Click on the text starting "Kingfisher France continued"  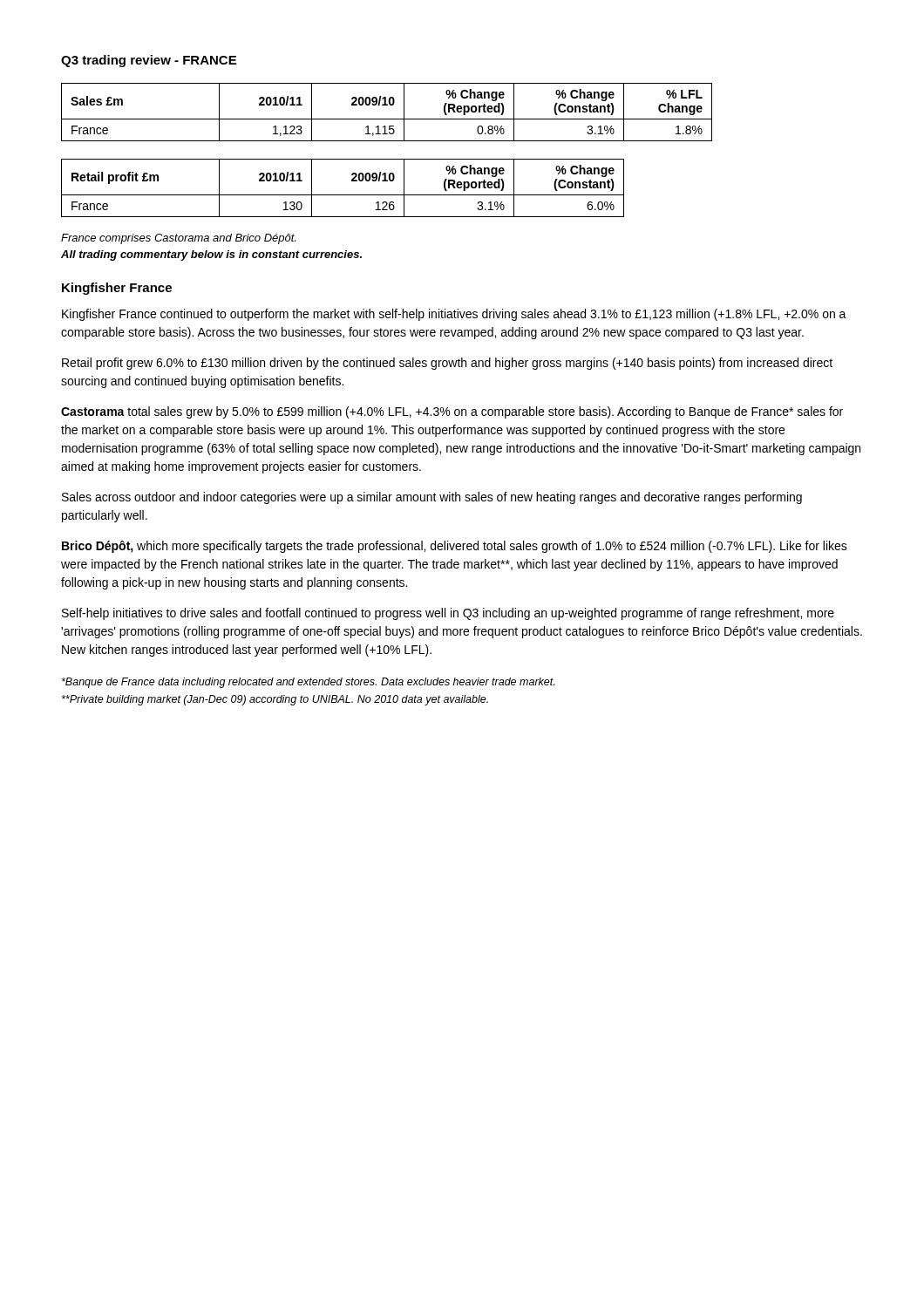pyautogui.click(x=453, y=323)
